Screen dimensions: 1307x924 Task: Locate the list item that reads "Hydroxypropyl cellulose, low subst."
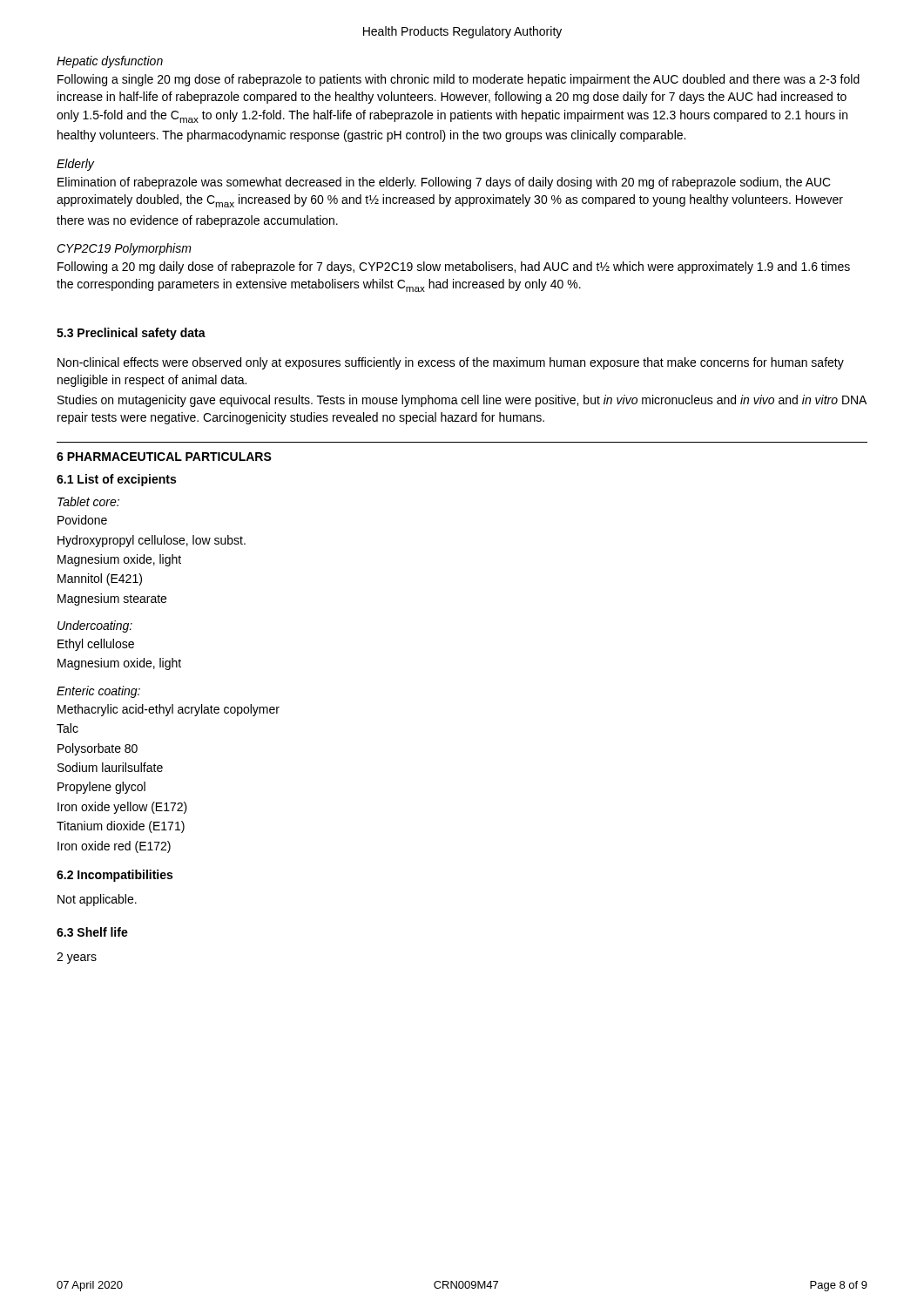click(151, 540)
